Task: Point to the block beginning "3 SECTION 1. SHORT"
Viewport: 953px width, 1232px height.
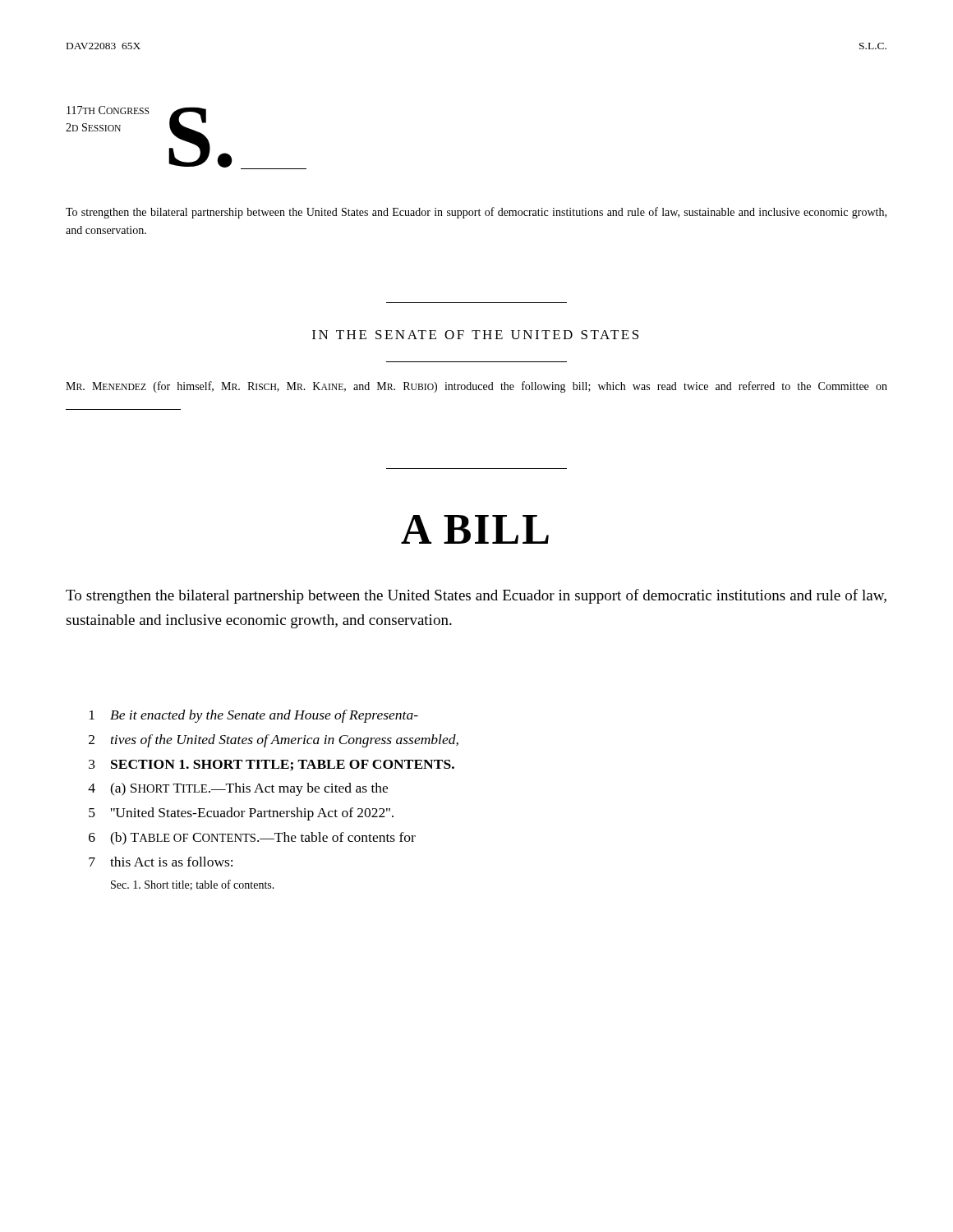Action: tap(272, 765)
